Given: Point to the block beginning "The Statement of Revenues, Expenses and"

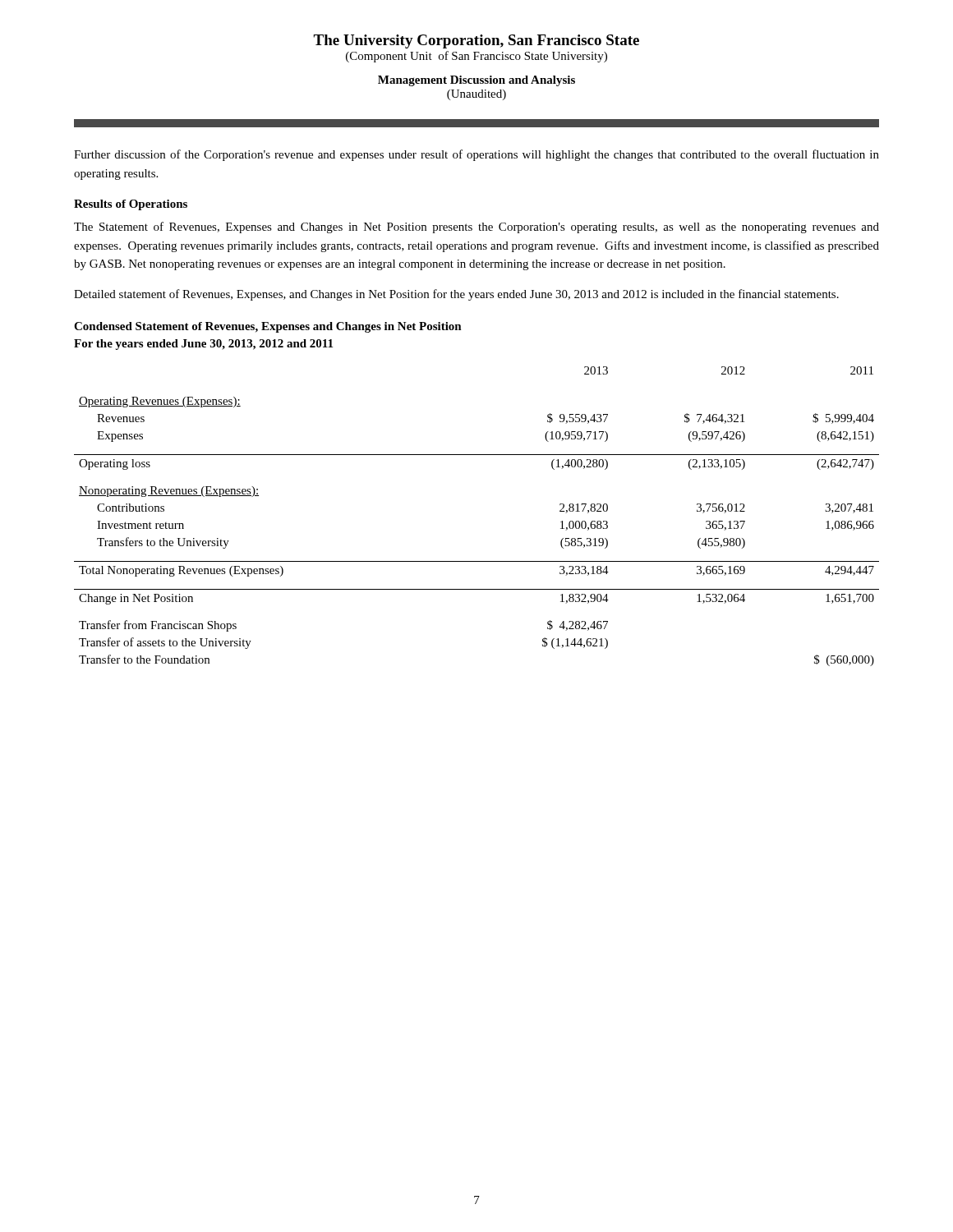Looking at the screenshot, I should (476, 245).
